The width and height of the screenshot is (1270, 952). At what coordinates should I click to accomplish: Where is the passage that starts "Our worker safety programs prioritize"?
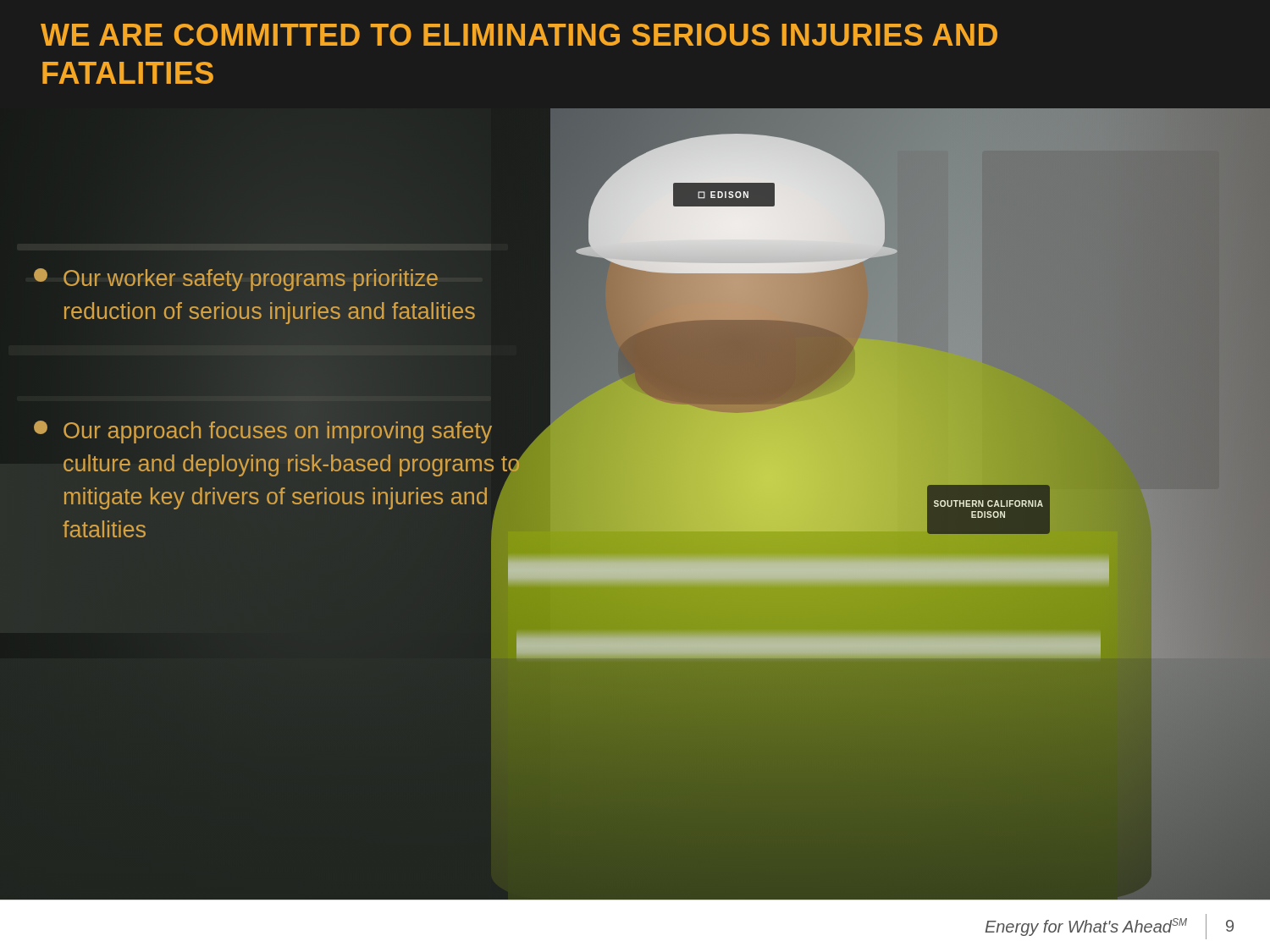pyautogui.click(x=284, y=295)
